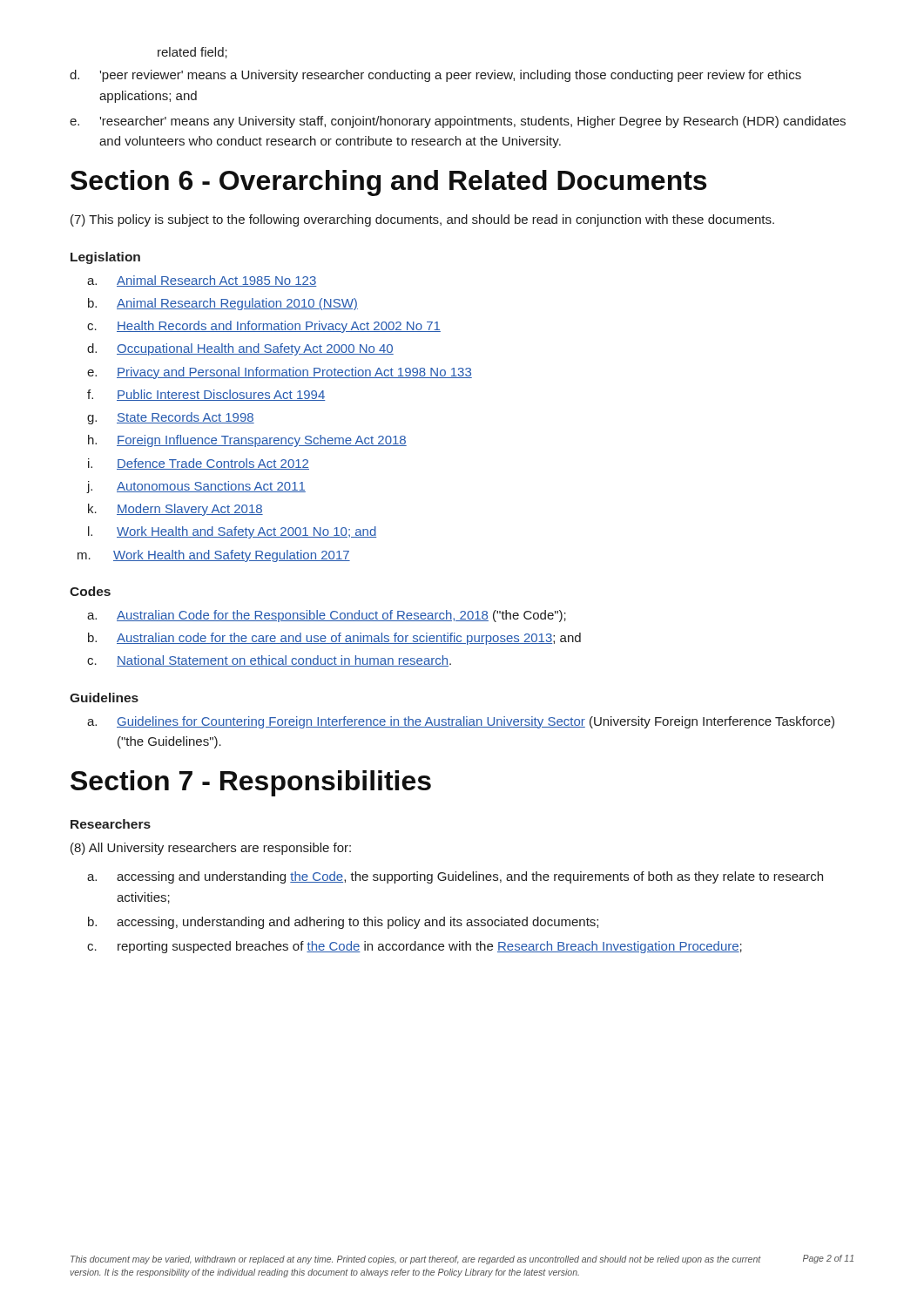Find the list item that says "h. Foreign Influence Transparency"

(x=247, y=440)
